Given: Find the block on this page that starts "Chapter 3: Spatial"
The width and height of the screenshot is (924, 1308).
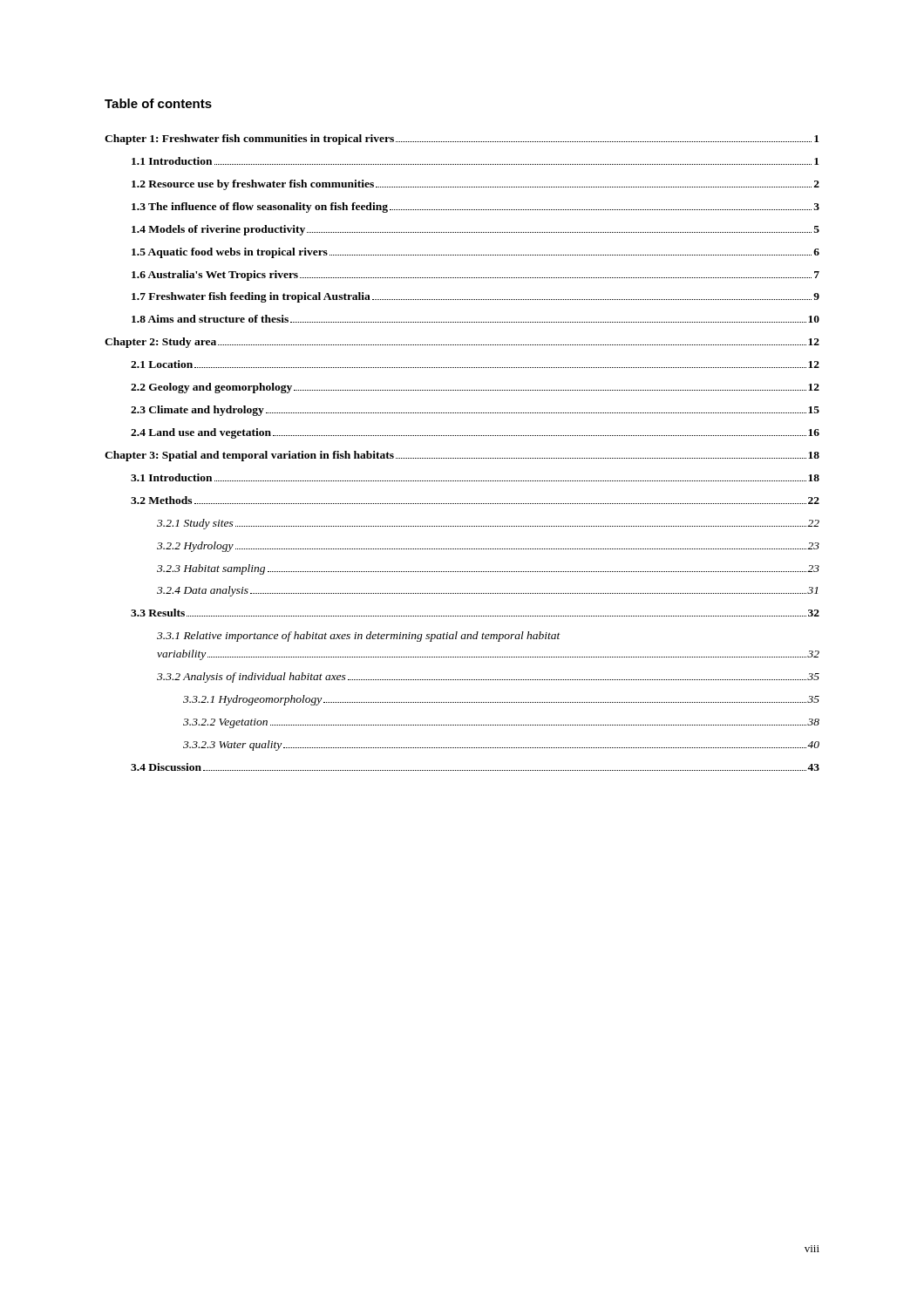Looking at the screenshot, I should (462, 456).
